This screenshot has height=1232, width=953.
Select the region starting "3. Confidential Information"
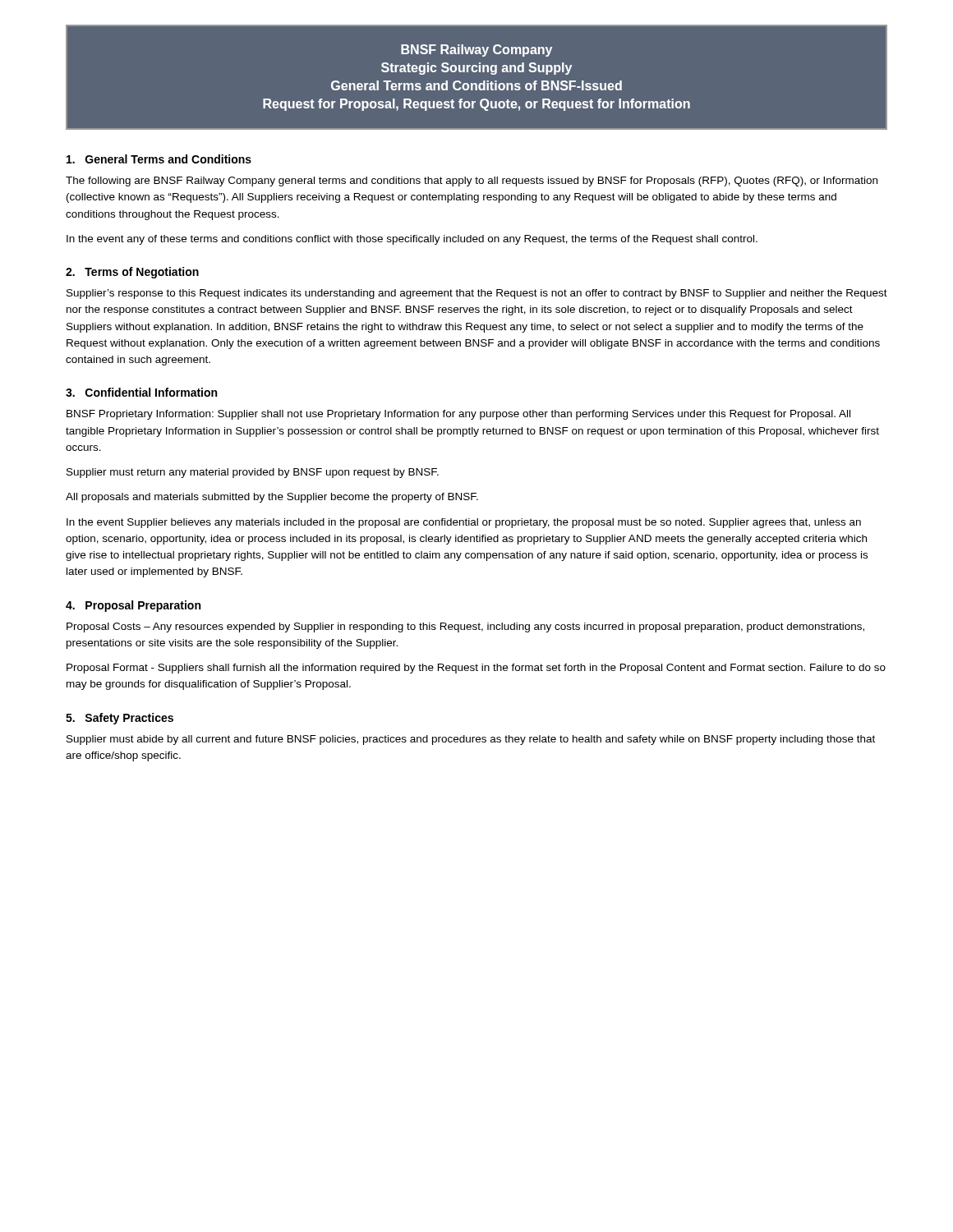142,393
